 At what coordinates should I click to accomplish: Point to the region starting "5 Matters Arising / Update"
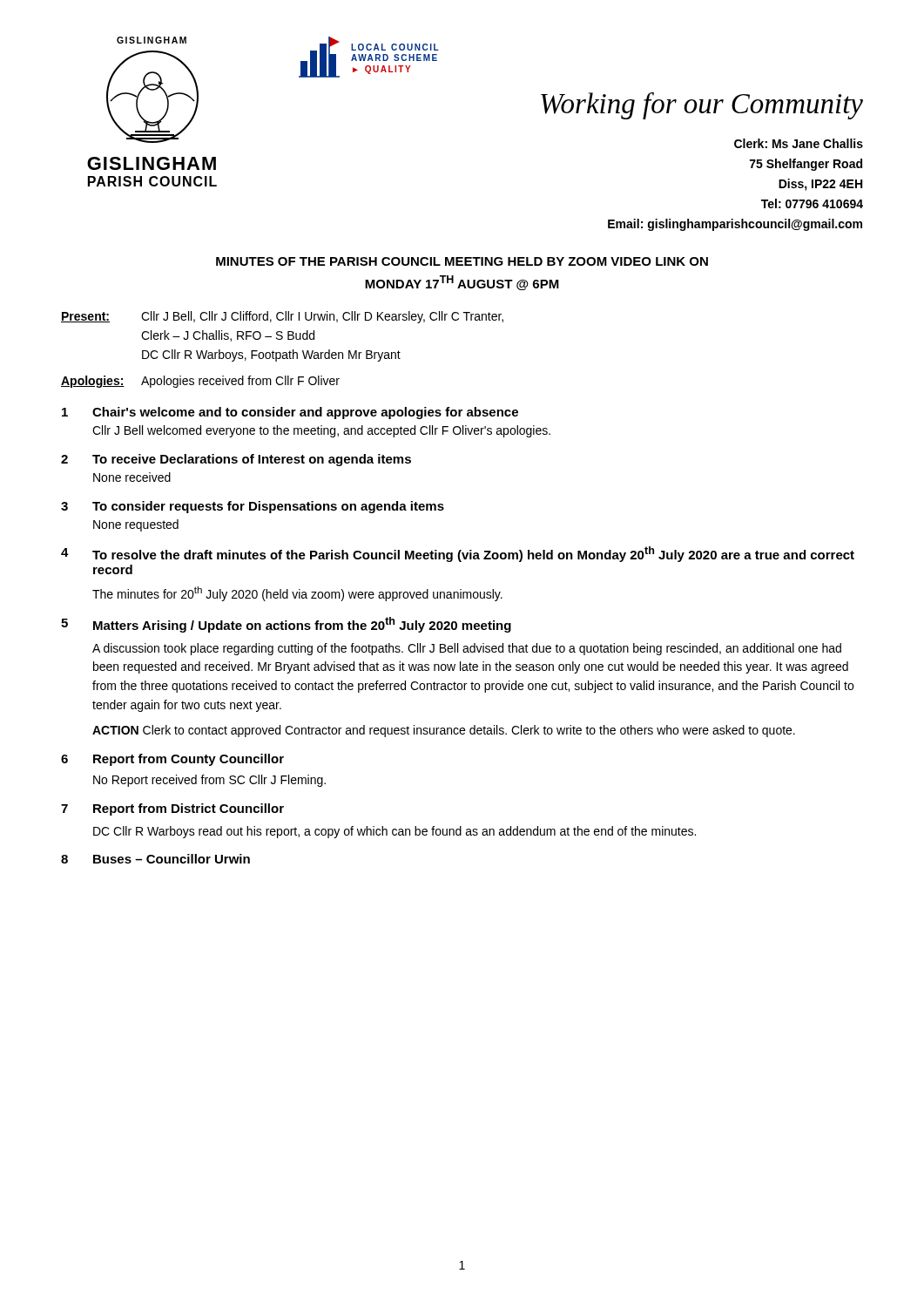pos(462,678)
